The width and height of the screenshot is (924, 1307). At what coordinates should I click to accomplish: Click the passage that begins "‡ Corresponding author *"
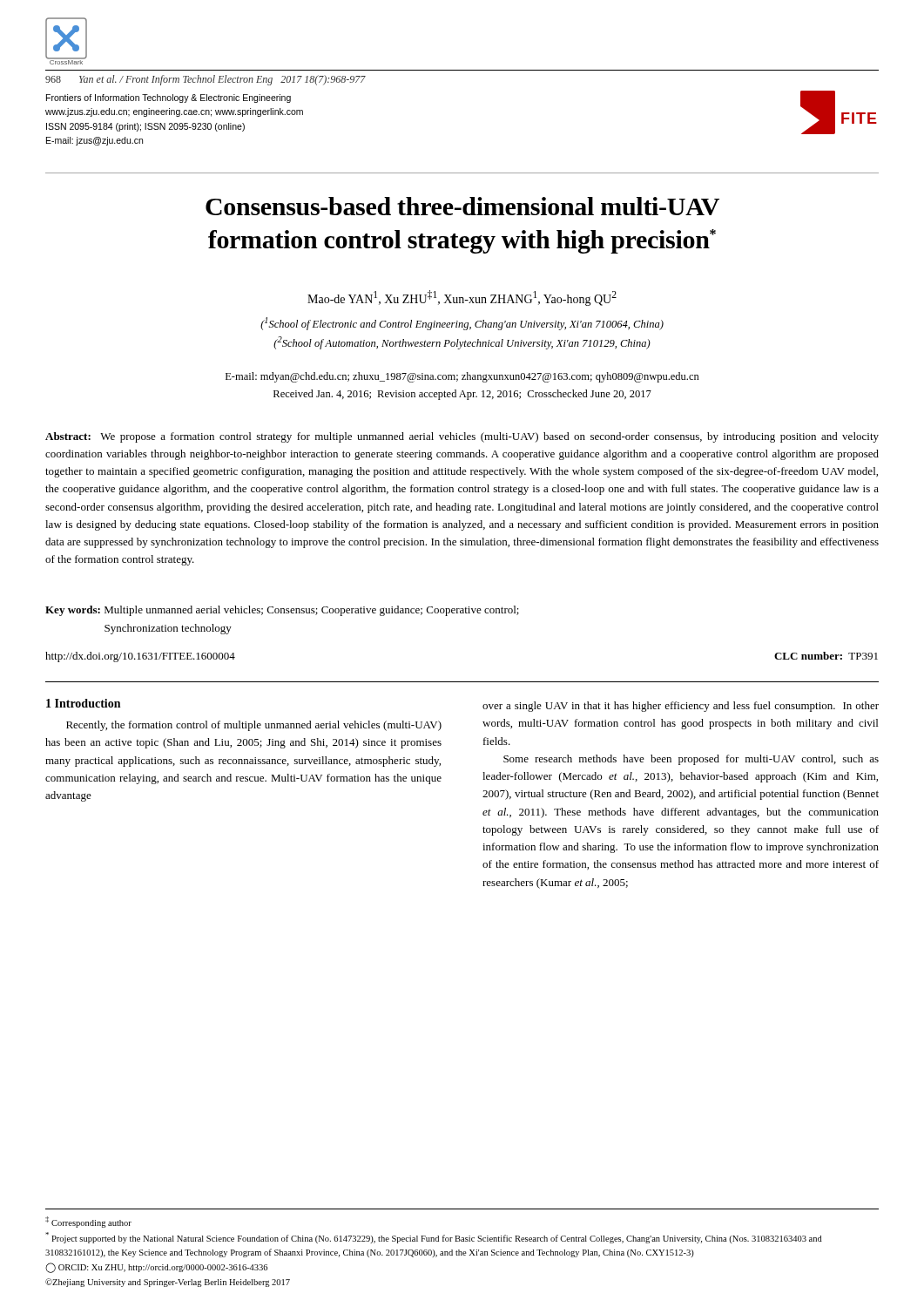pyautogui.click(x=434, y=1251)
